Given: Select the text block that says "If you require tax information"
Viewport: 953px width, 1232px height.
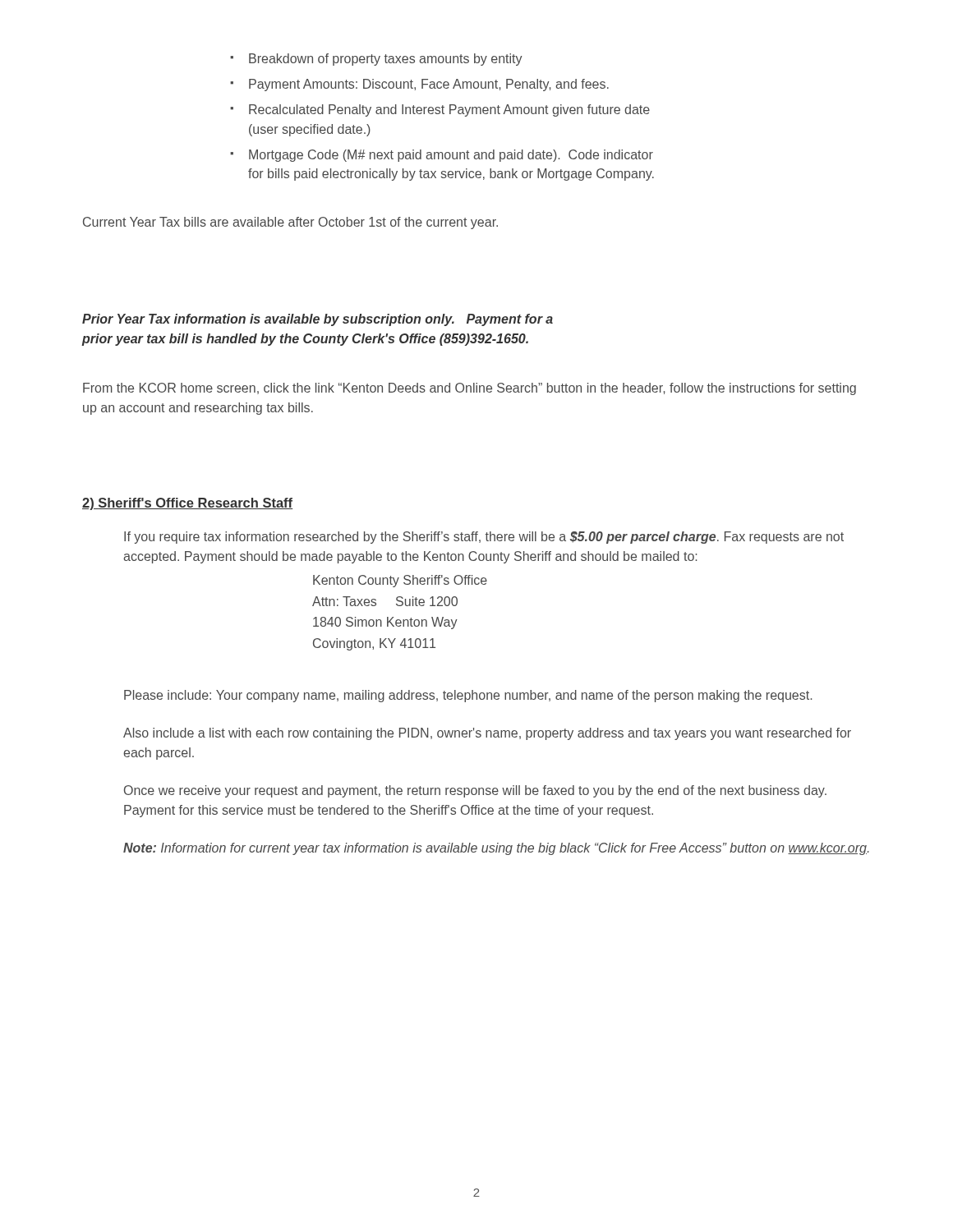Looking at the screenshot, I should click(x=484, y=538).
